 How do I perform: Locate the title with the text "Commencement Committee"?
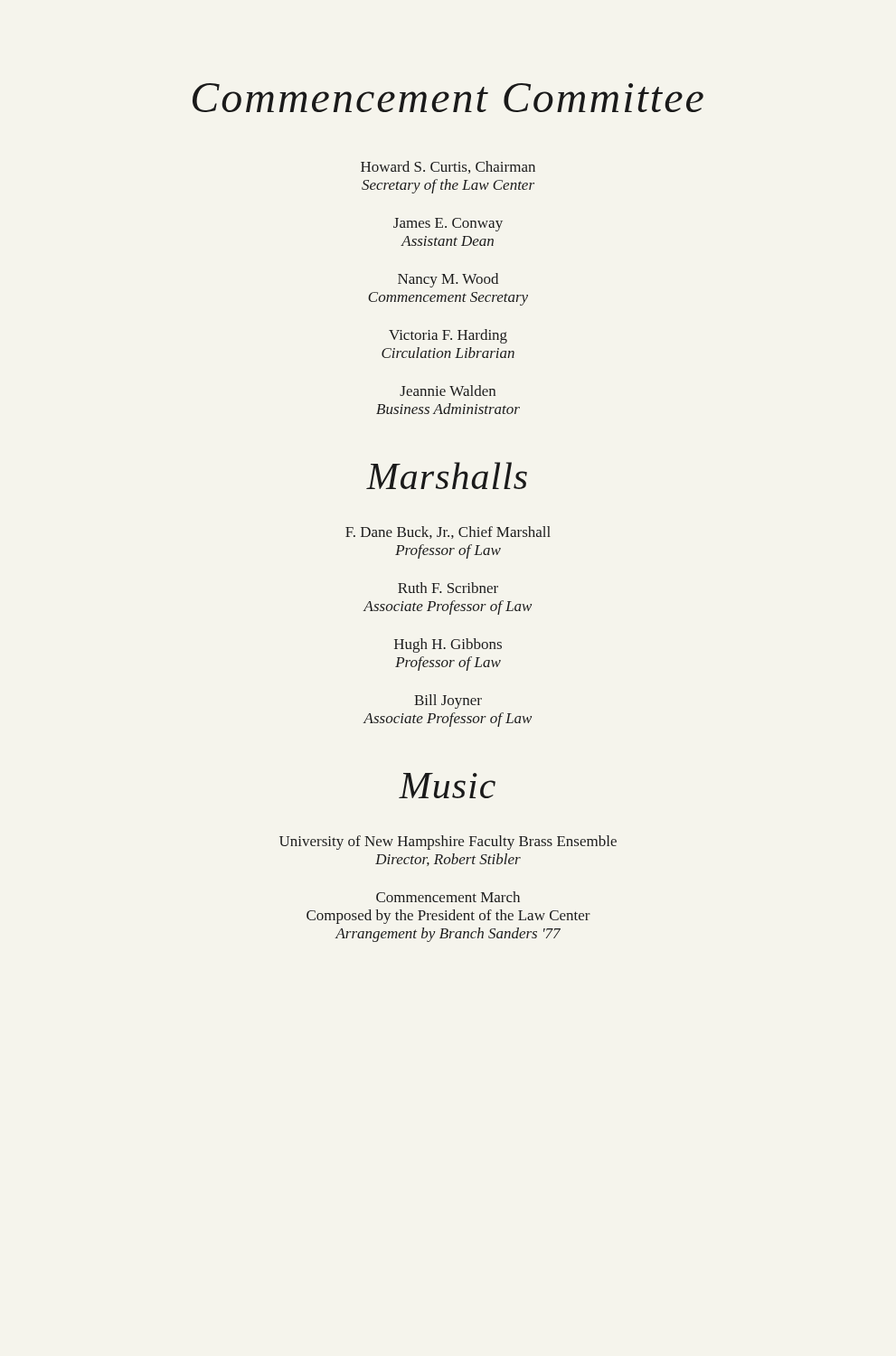[x=448, y=97]
